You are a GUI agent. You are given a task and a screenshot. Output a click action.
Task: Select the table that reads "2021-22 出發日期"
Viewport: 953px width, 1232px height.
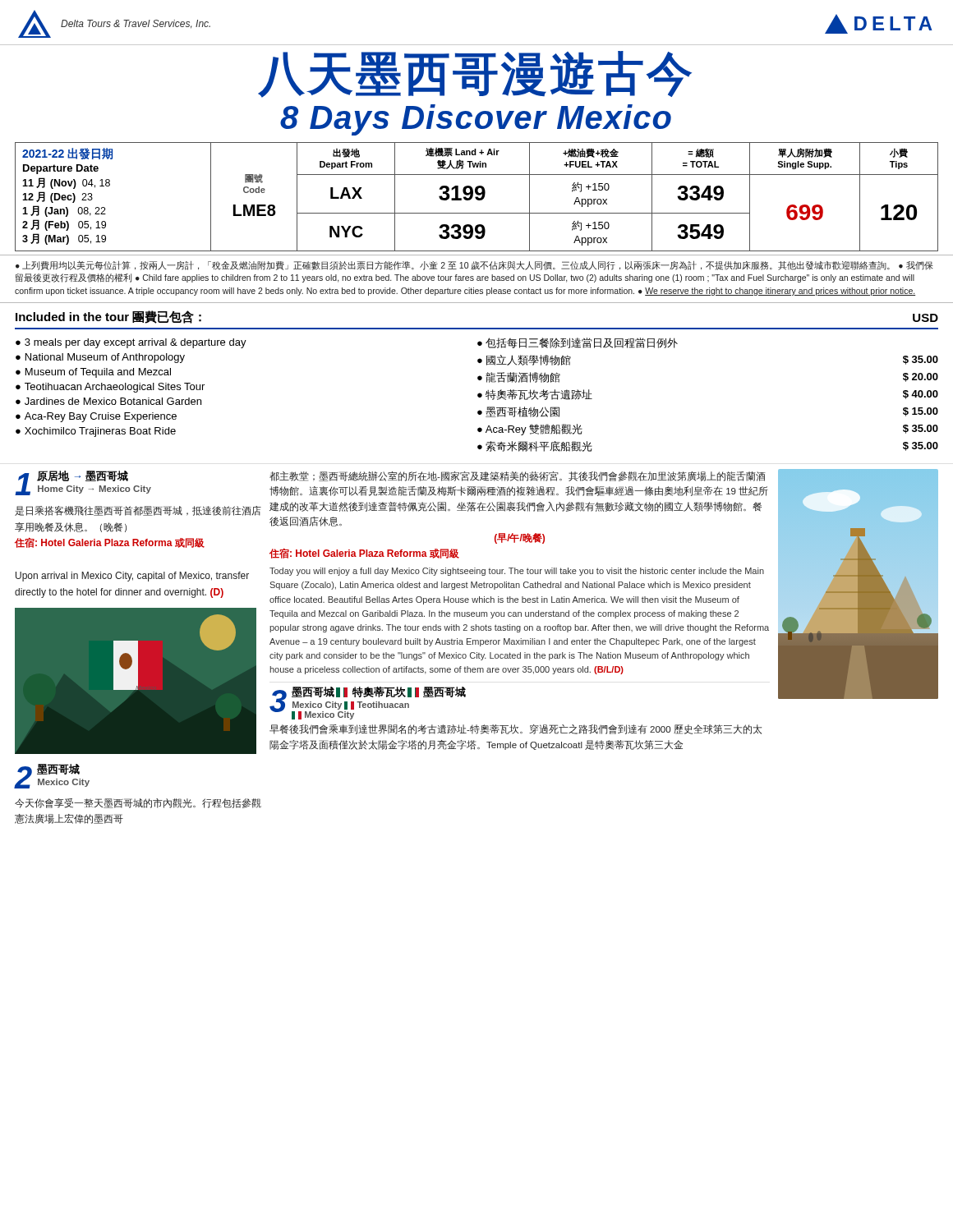tap(476, 196)
